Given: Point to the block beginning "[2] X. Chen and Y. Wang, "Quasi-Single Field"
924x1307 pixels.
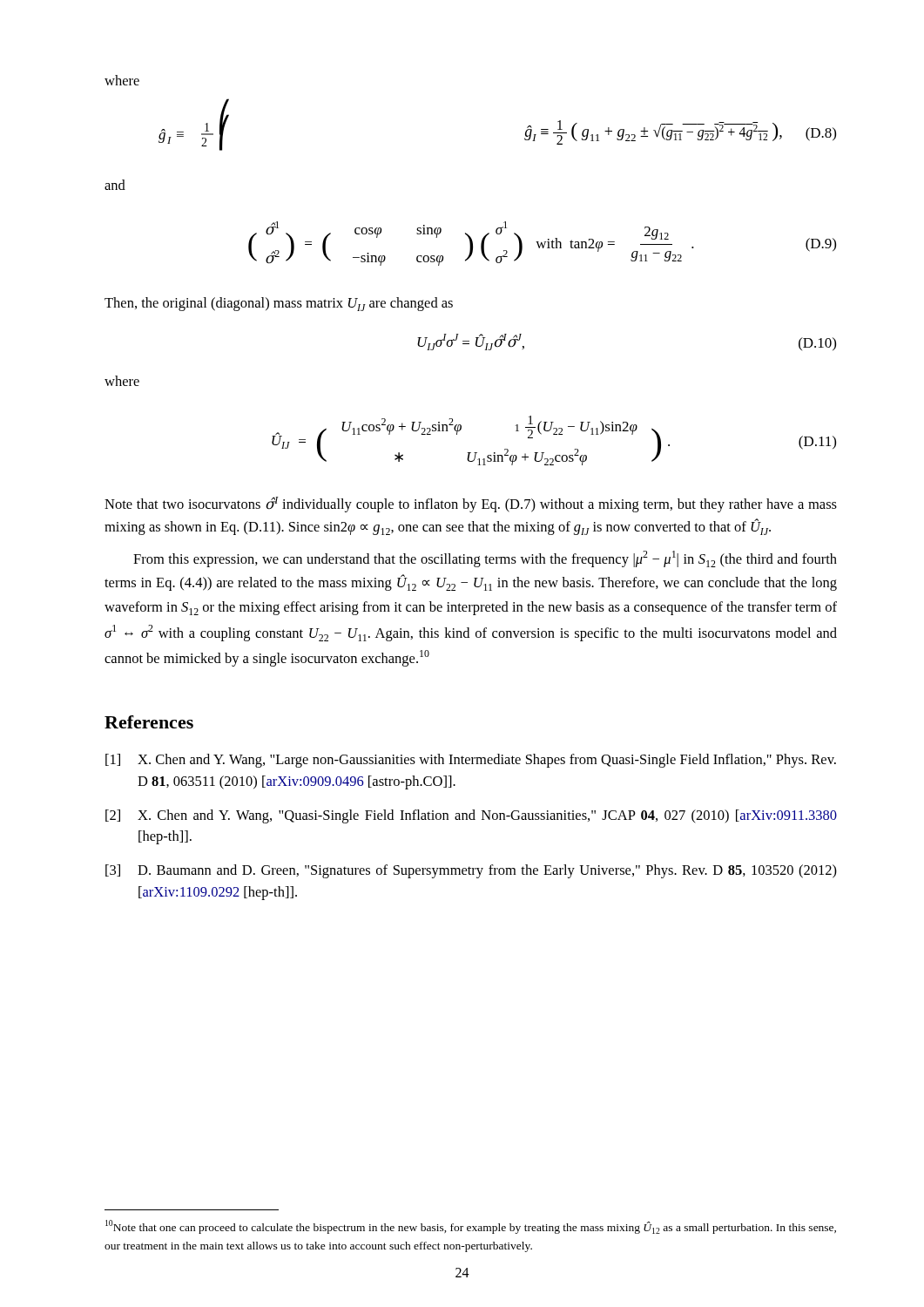Looking at the screenshot, I should 471,826.
